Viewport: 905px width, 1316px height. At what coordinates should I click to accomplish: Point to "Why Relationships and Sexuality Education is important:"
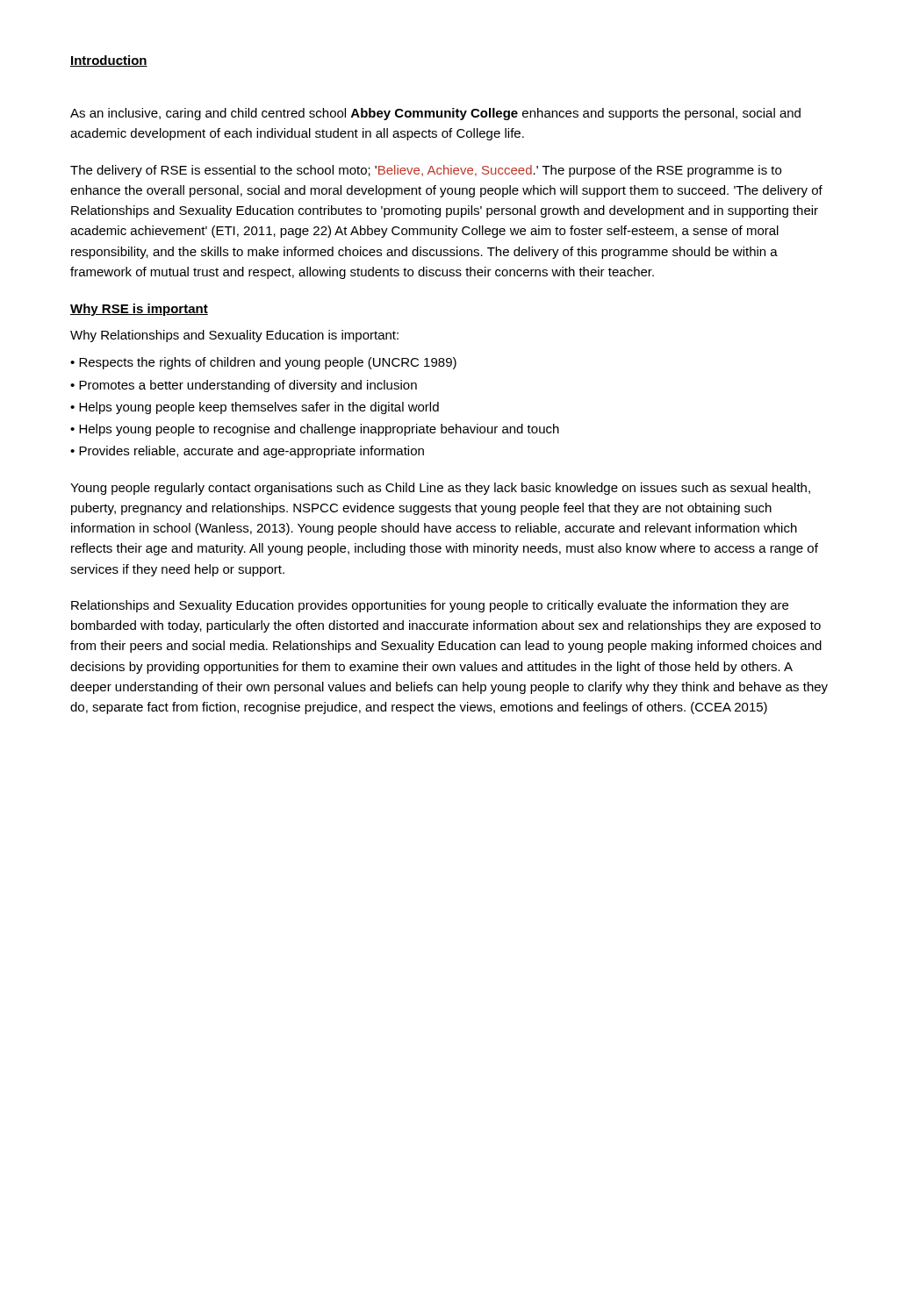pyautogui.click(x=235, y=335)
